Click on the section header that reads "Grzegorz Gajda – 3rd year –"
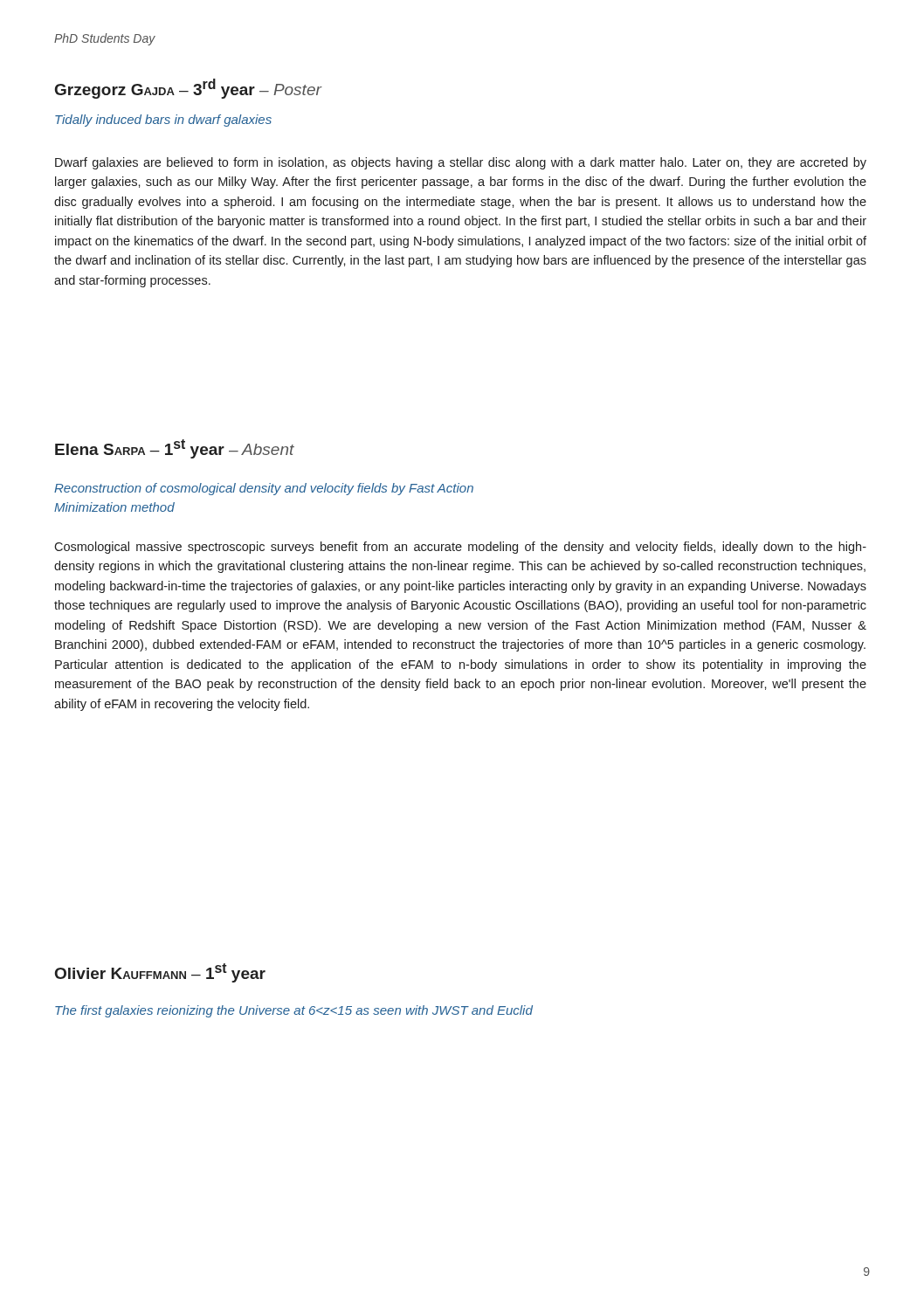Image resolution: width=924 pixels, height=1310 pixels. point(188,88)
